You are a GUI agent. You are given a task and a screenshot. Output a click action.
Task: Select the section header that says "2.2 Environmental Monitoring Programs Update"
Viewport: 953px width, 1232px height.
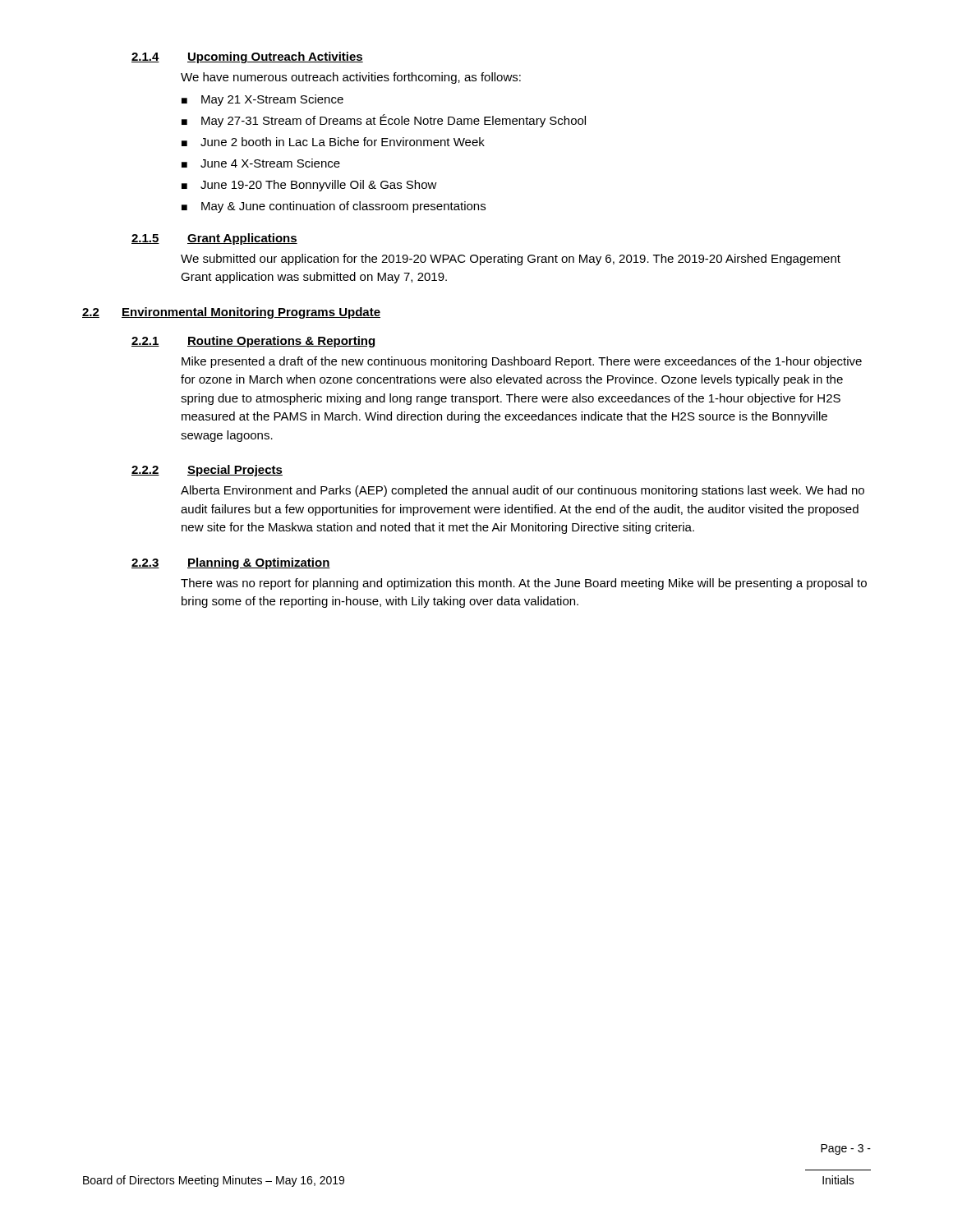[x=231, y=311]
